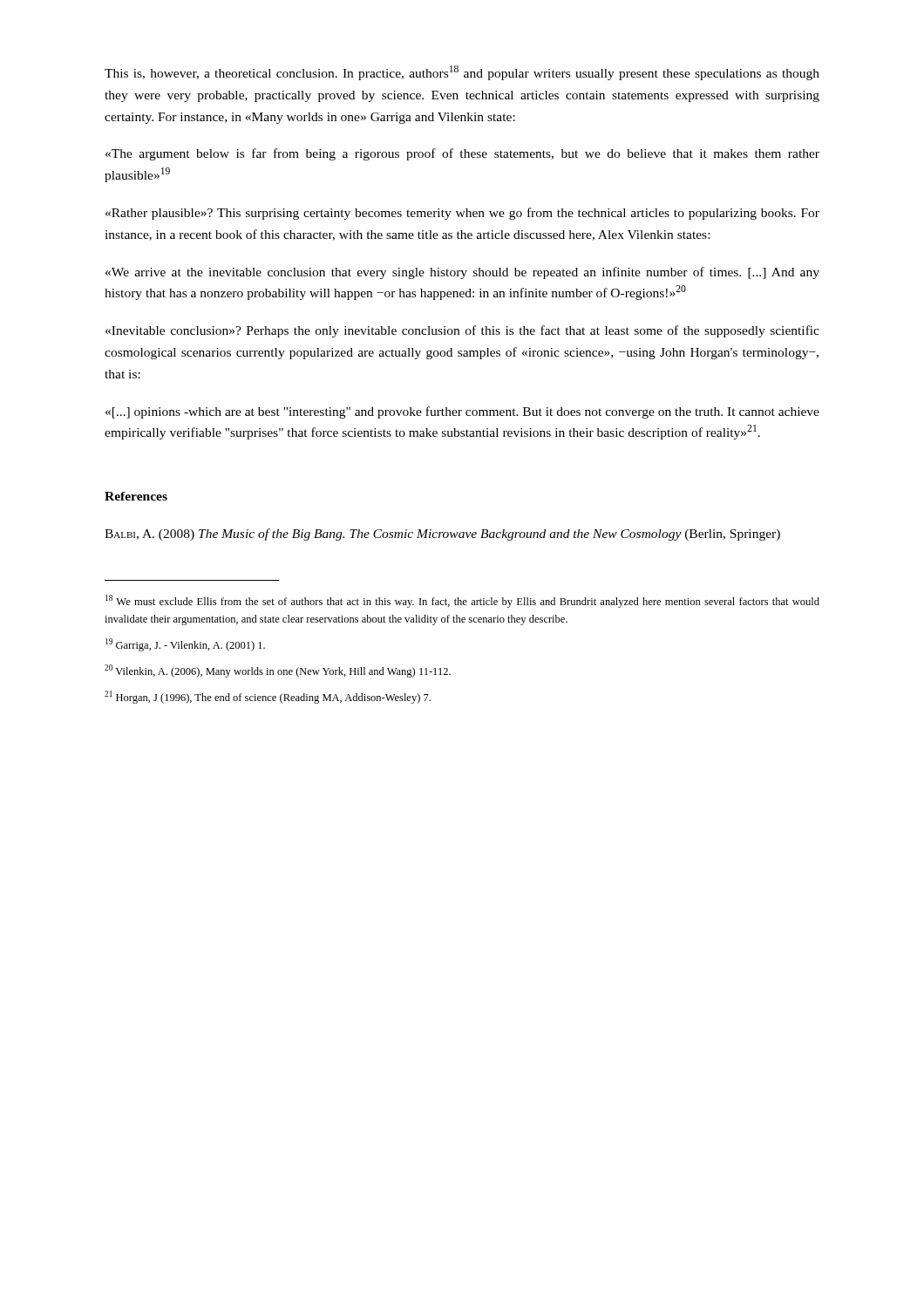924x1308 pixels.
Task: Locate the passage starting "«We arrive at the inevitable conclusion"
Action: [x=462, y=283]
